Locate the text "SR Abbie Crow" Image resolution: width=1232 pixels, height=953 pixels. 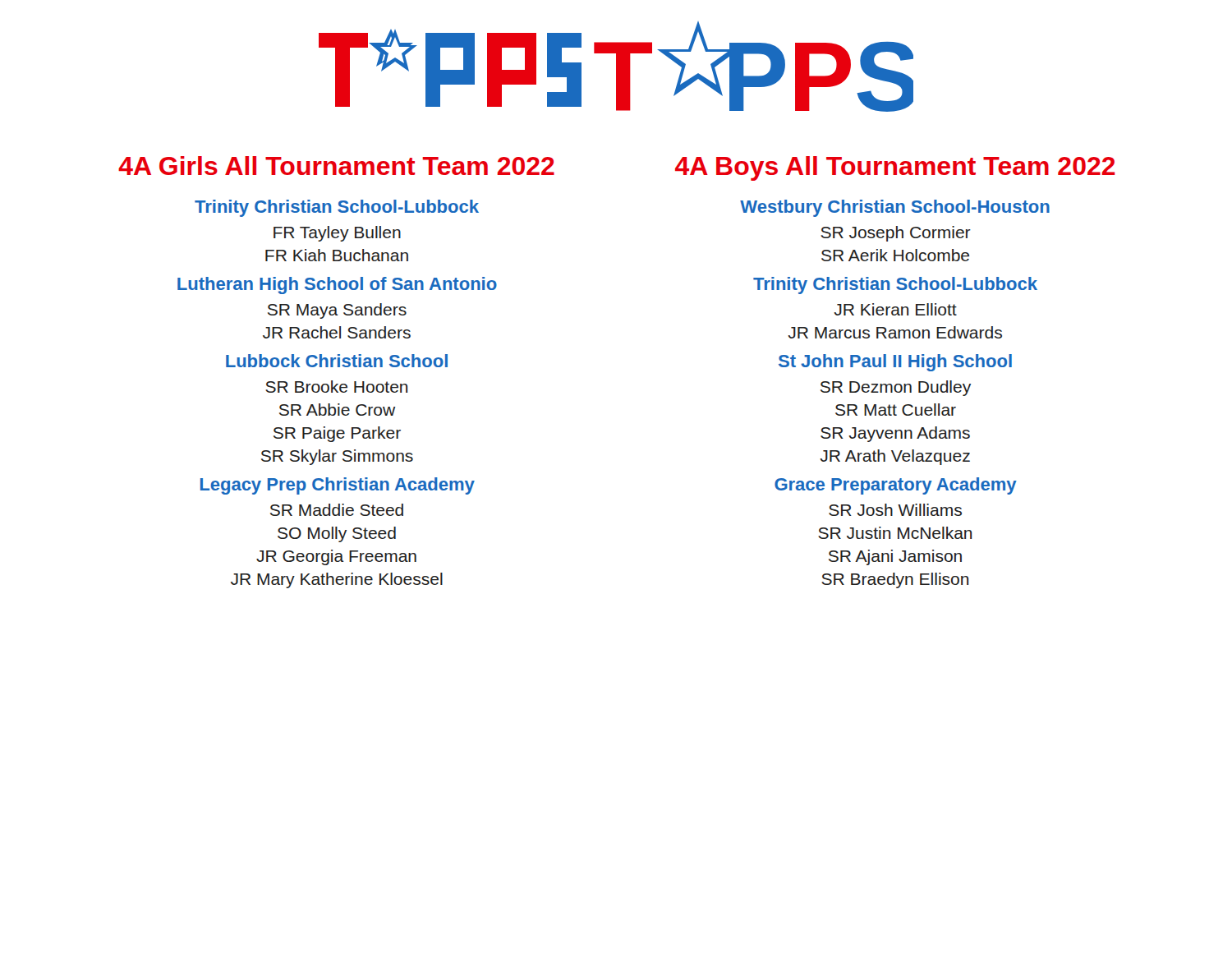337,410
